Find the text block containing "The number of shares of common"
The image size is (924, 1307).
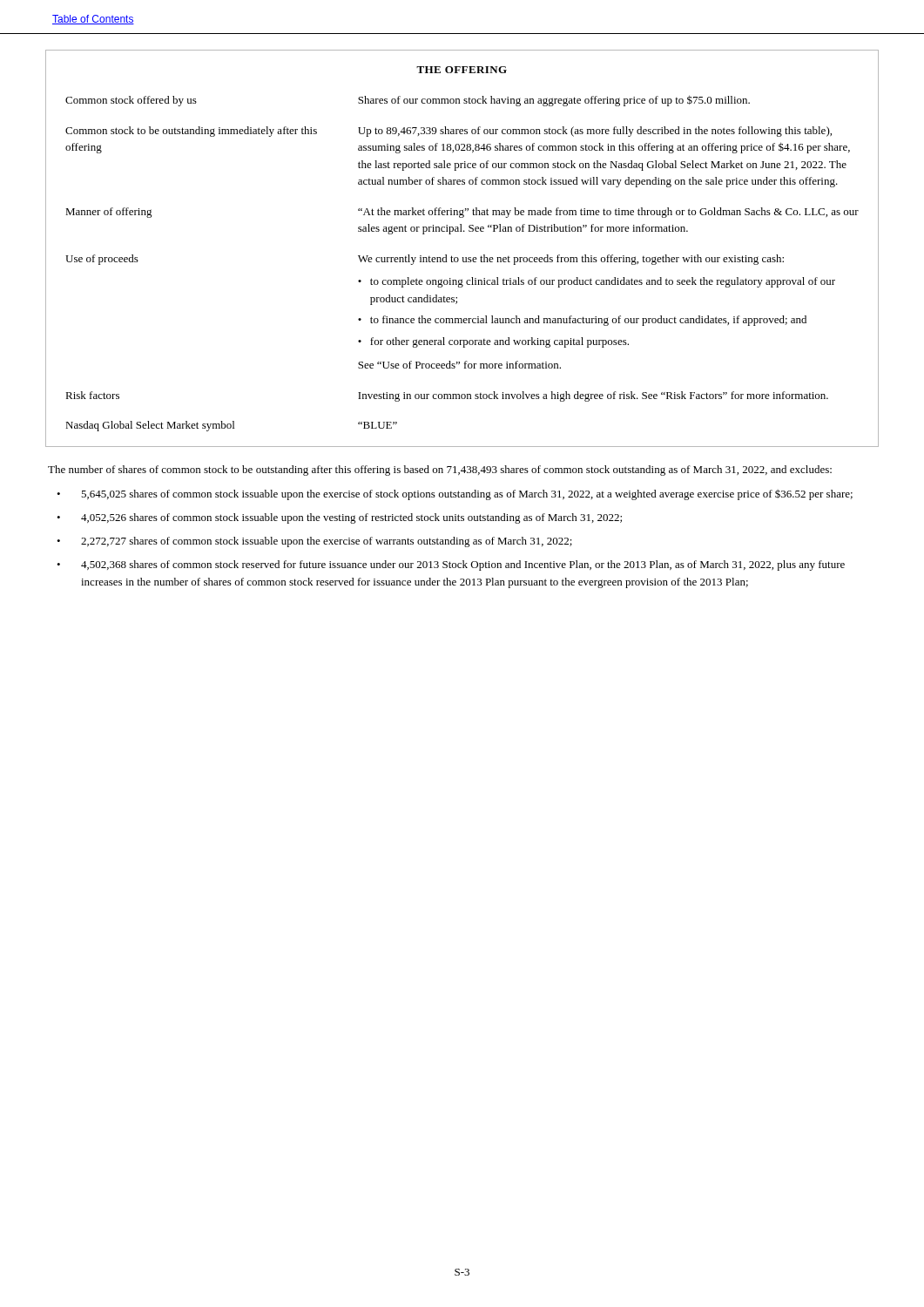(x=440, y=469)
